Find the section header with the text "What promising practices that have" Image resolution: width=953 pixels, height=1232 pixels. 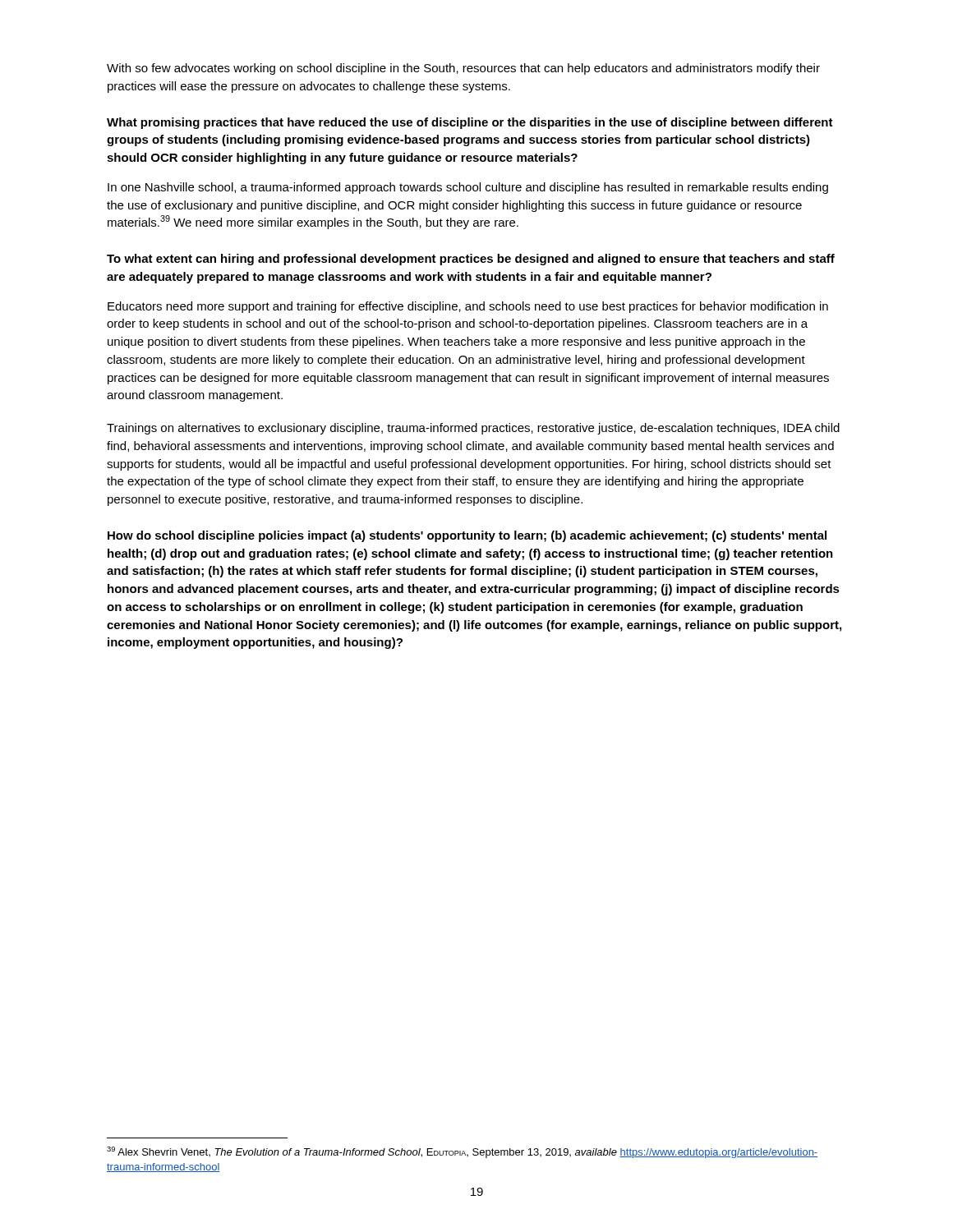470,139
